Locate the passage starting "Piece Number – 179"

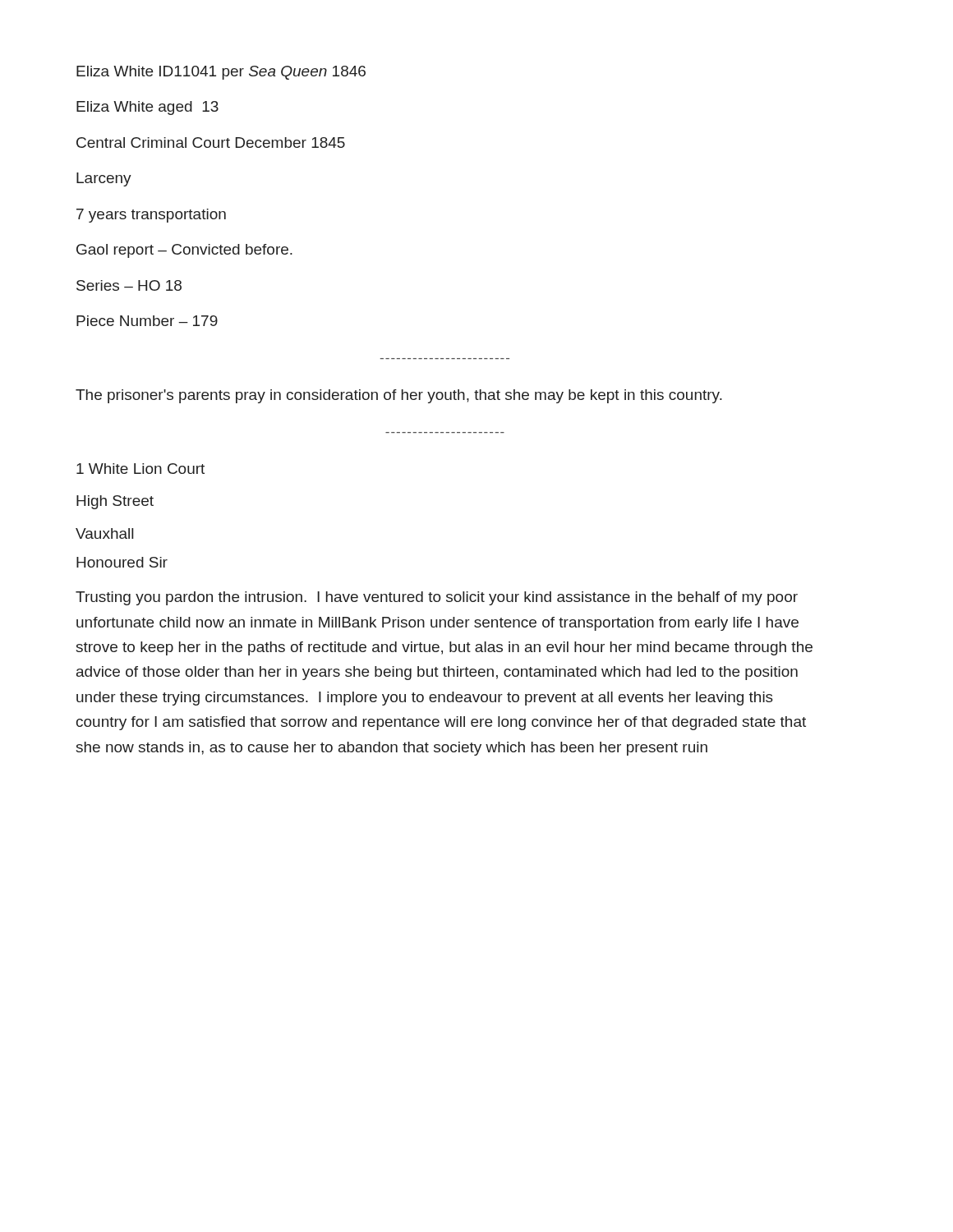147,321
